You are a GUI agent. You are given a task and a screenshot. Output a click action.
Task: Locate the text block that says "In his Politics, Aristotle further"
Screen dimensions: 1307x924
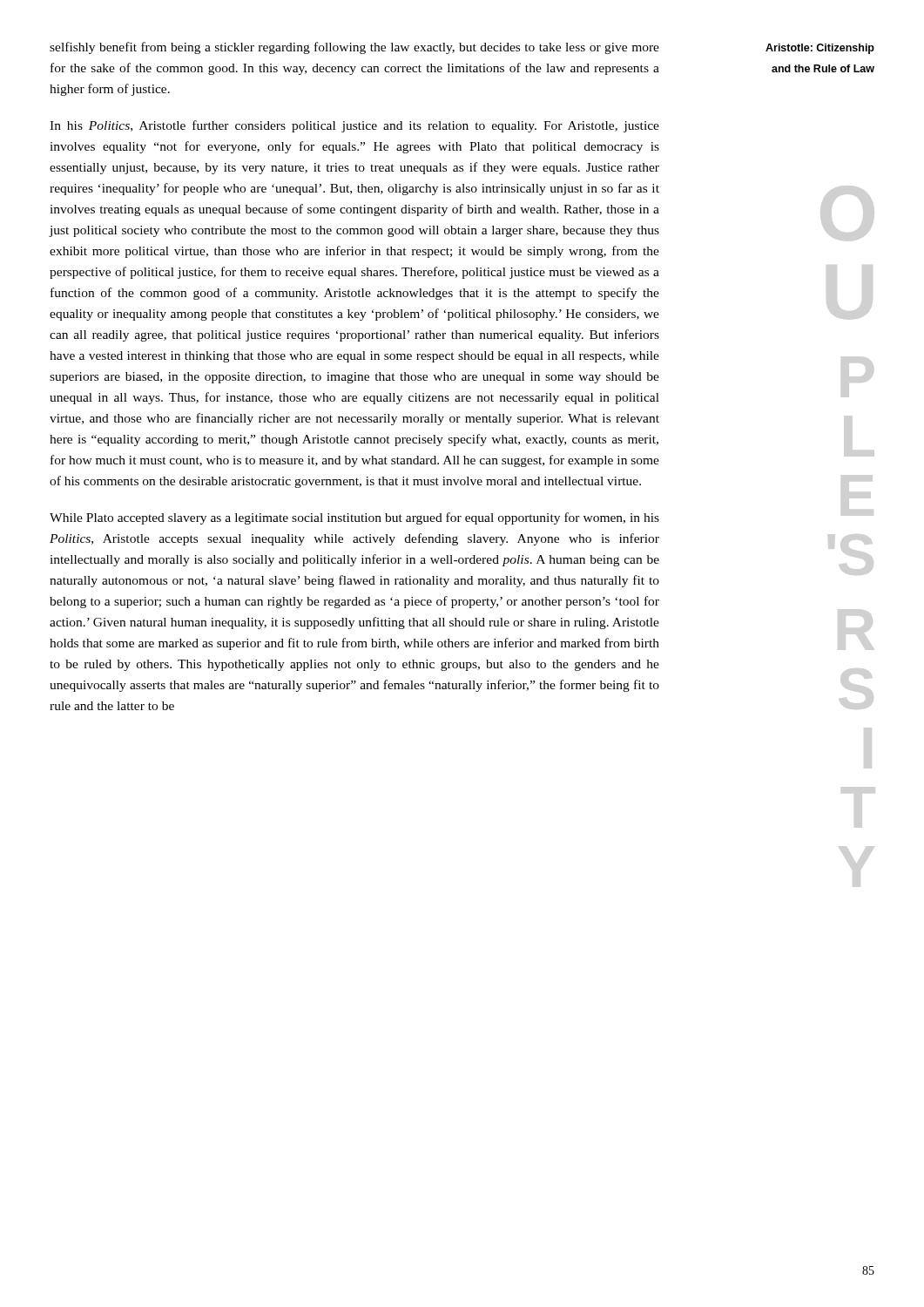pos(354,303)
